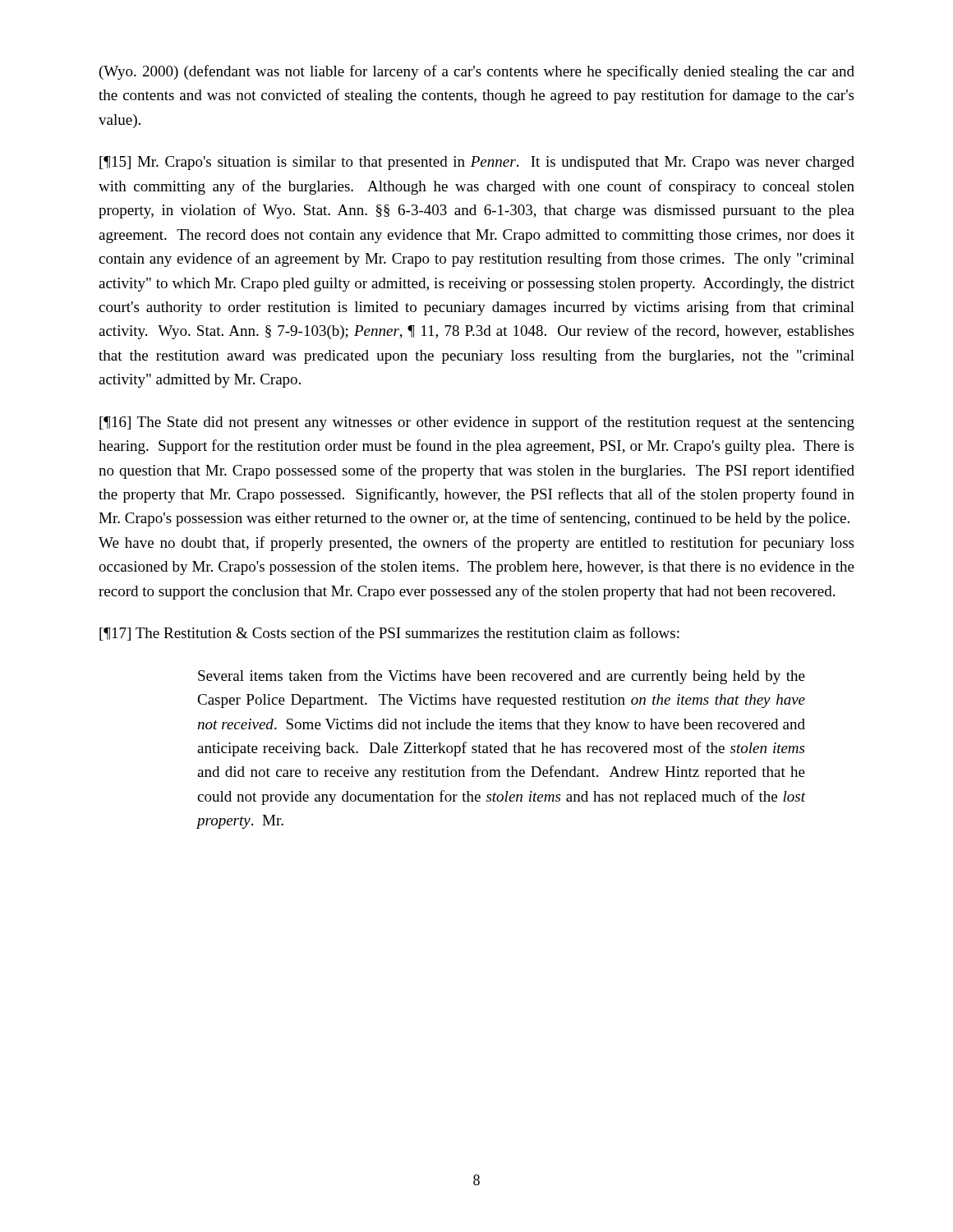
Task: Where is the passage that starts "[¶16] The State did"?
Action: [476, 506]
